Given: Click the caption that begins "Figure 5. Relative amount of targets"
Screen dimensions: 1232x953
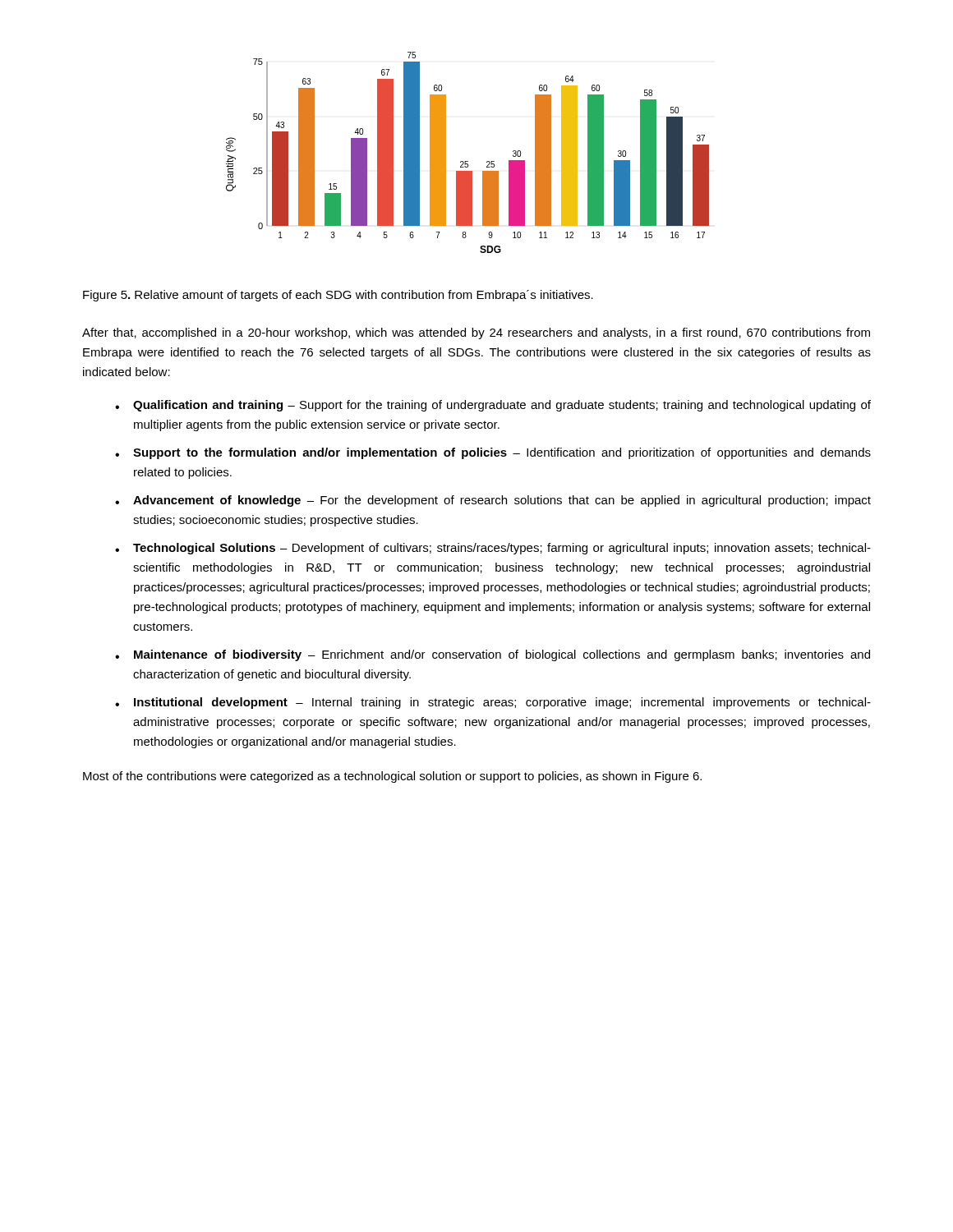Looking at the screenshot, I should click(338, 294).
